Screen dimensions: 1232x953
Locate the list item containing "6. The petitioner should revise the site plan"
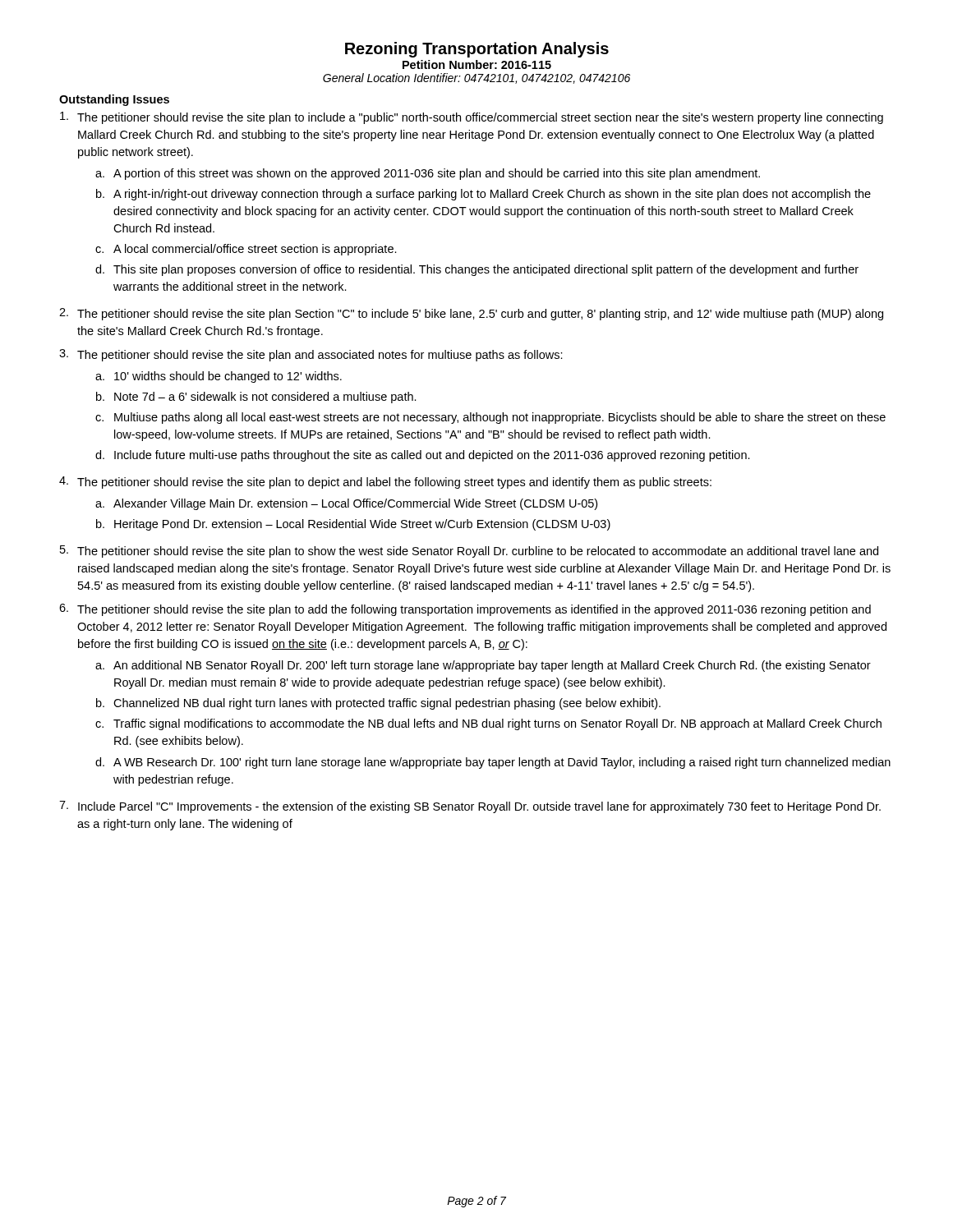[476, 696]
